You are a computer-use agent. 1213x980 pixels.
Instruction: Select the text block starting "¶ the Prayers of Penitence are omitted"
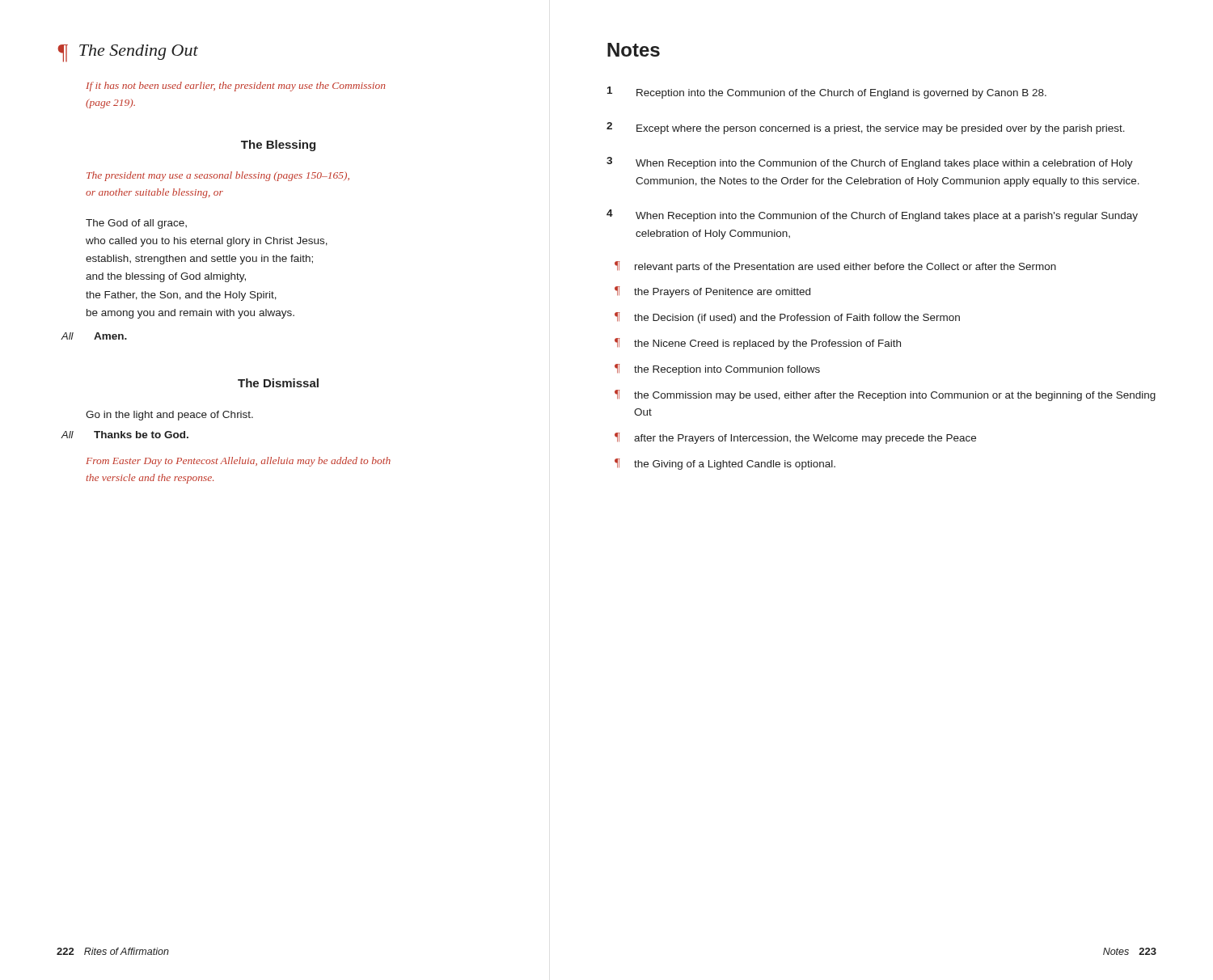pyautogui.click(x=712, y=292)
